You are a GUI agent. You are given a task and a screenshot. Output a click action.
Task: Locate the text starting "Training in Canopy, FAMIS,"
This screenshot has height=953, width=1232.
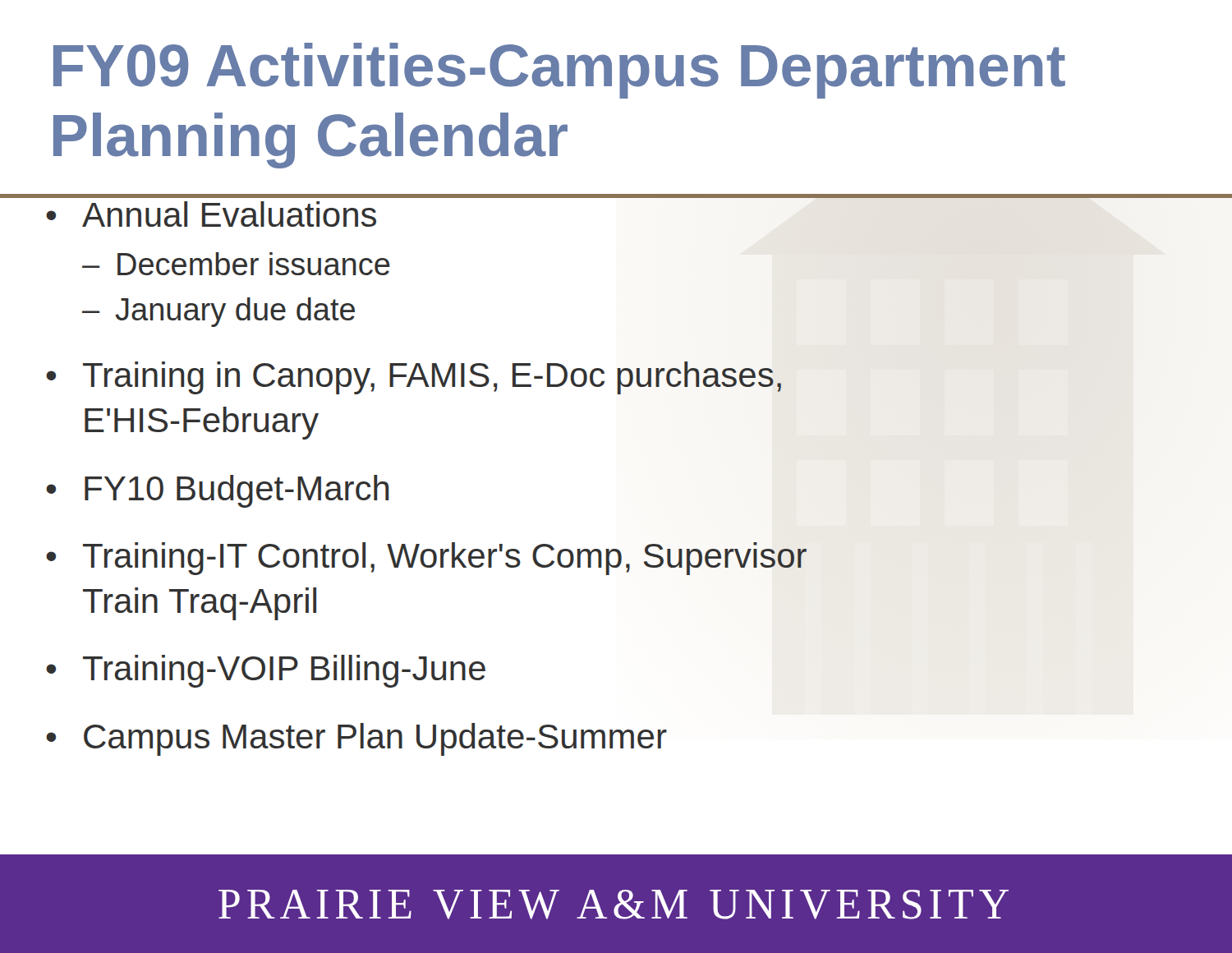433,398
